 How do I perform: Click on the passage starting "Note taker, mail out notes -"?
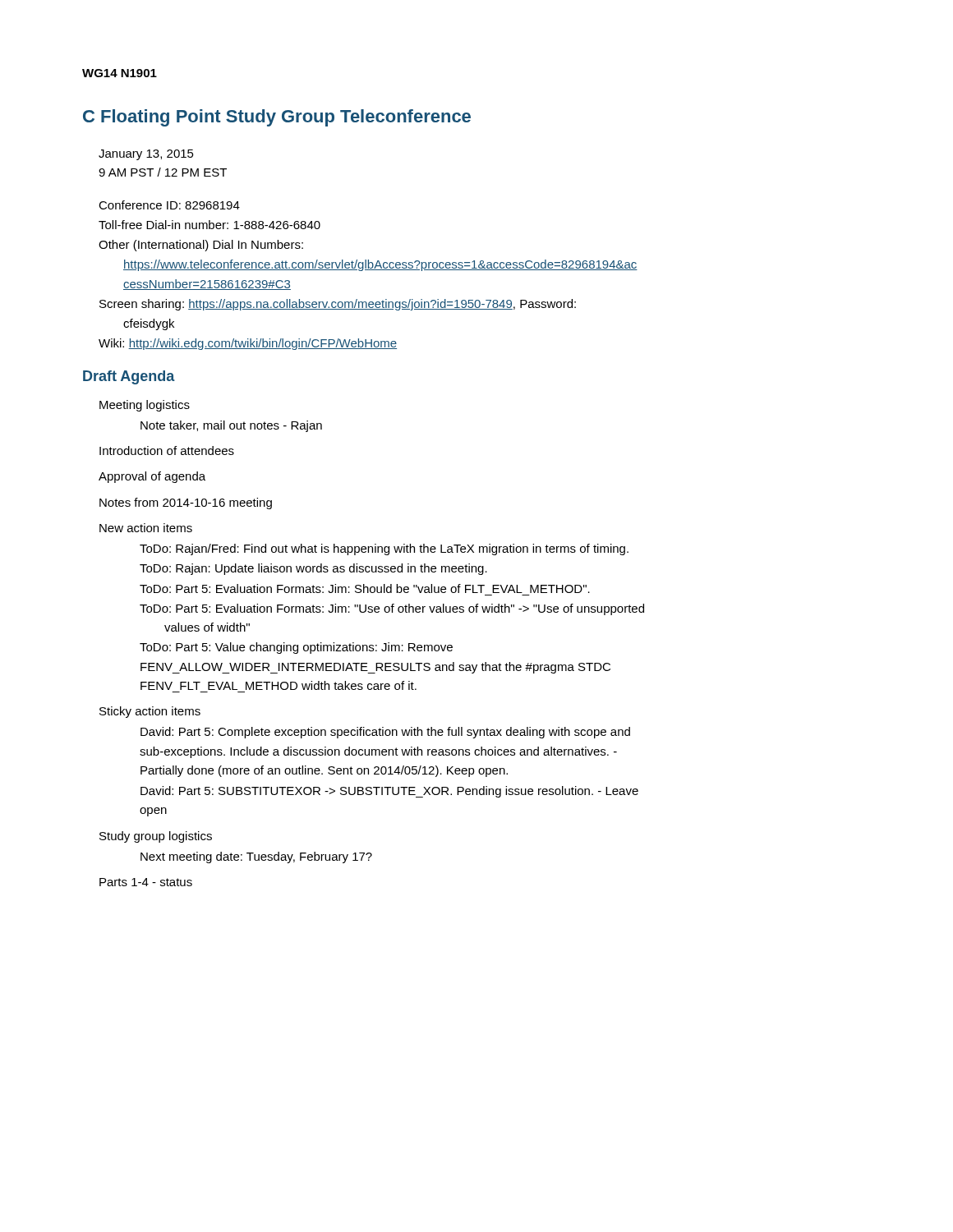[231, 425]
